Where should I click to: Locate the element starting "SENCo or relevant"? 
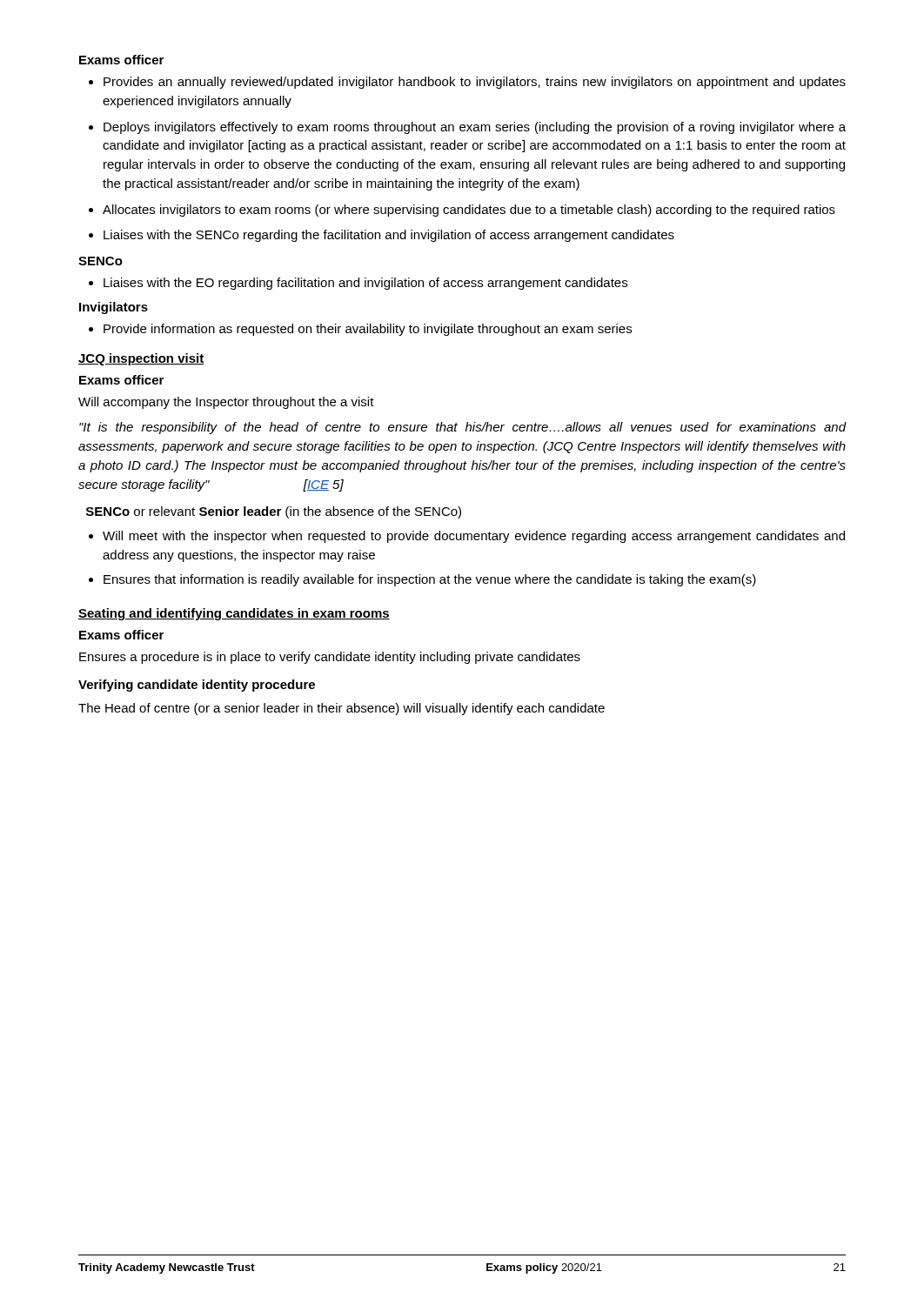tap(270, 511)
